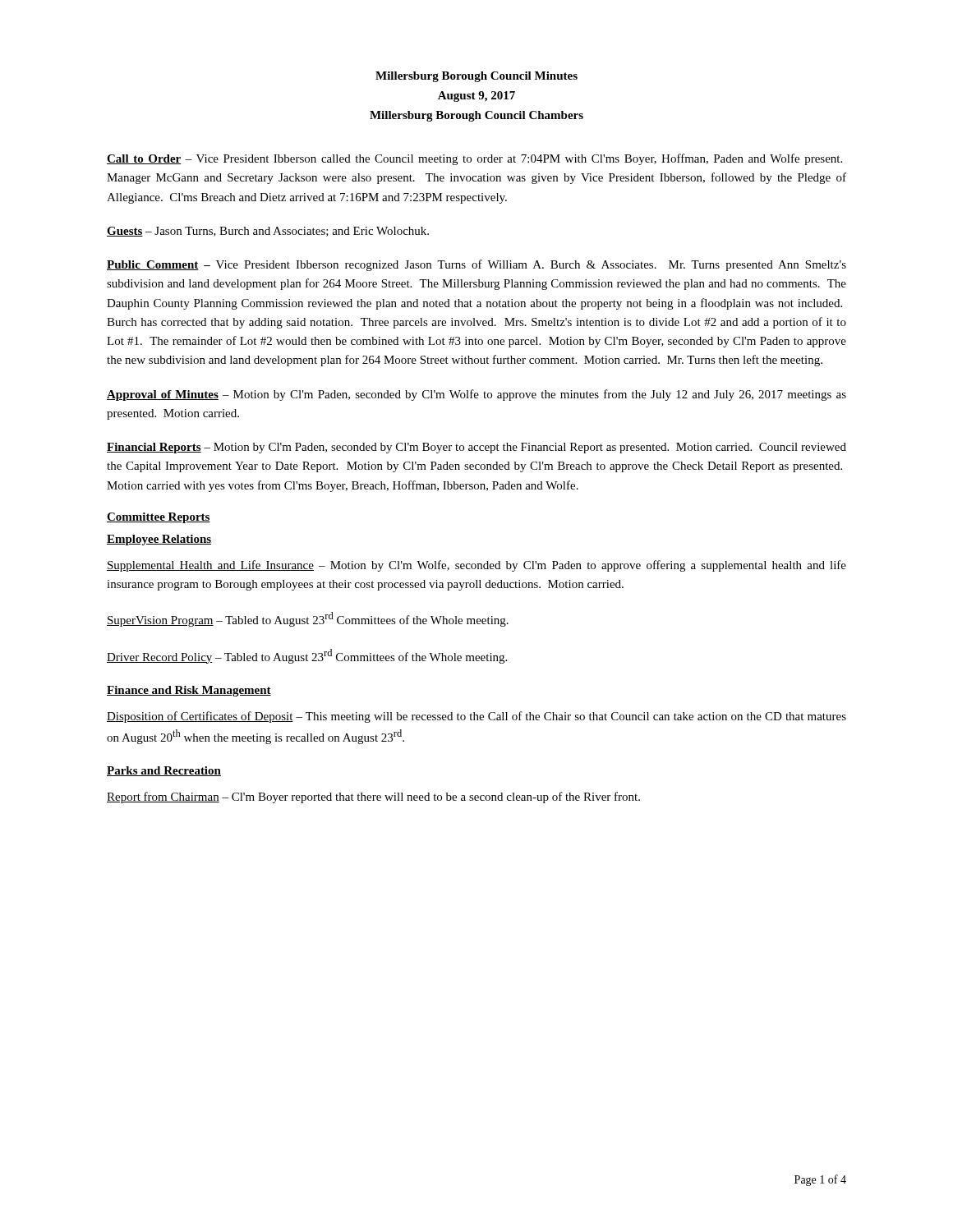Locate the block of text that opens with "Financial Reports – Motion"
Image resolution: width=953 pixels, height=1232 pixels.
[x=476, y=466]
